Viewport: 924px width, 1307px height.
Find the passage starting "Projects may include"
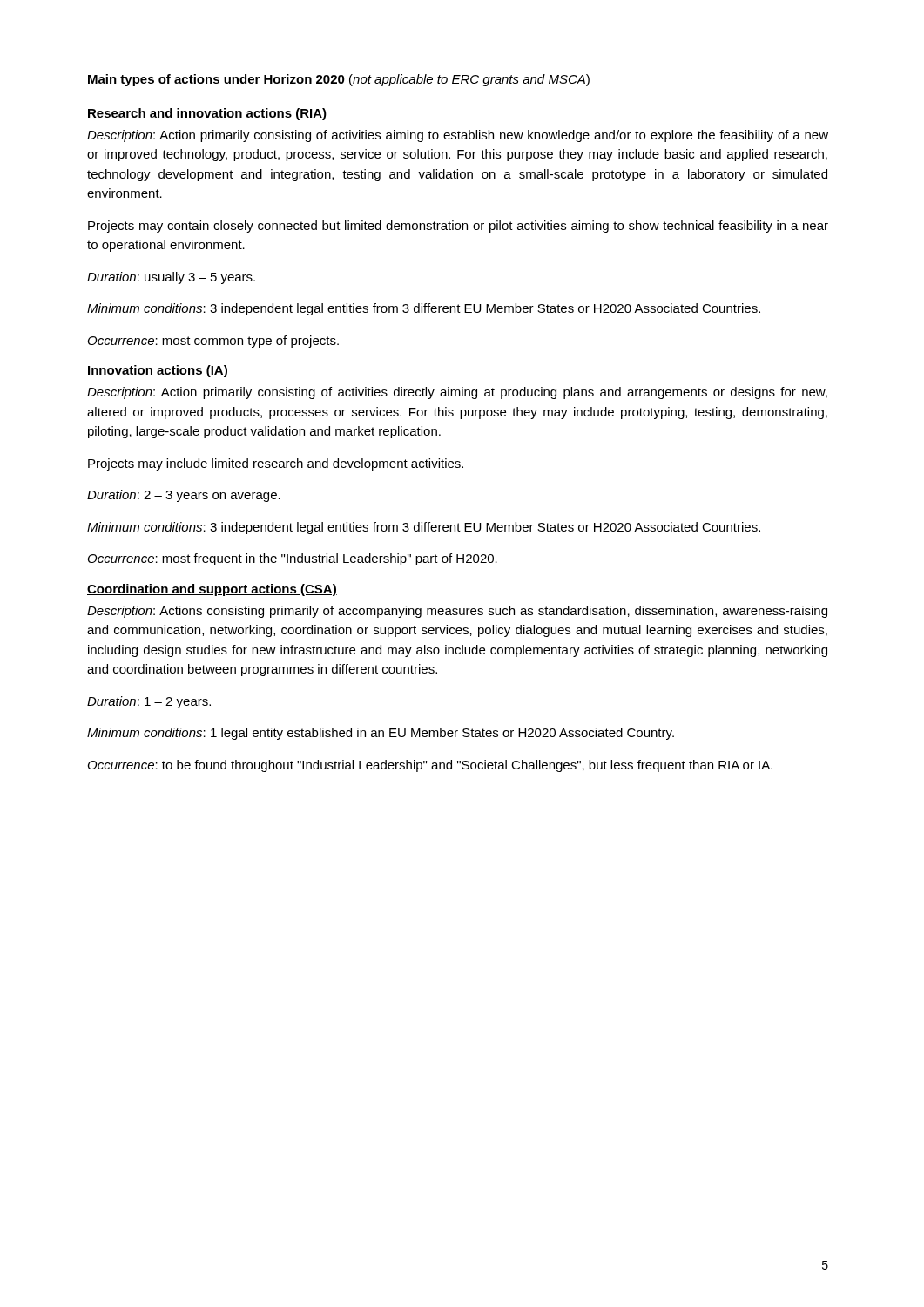[x=458, y=463]
